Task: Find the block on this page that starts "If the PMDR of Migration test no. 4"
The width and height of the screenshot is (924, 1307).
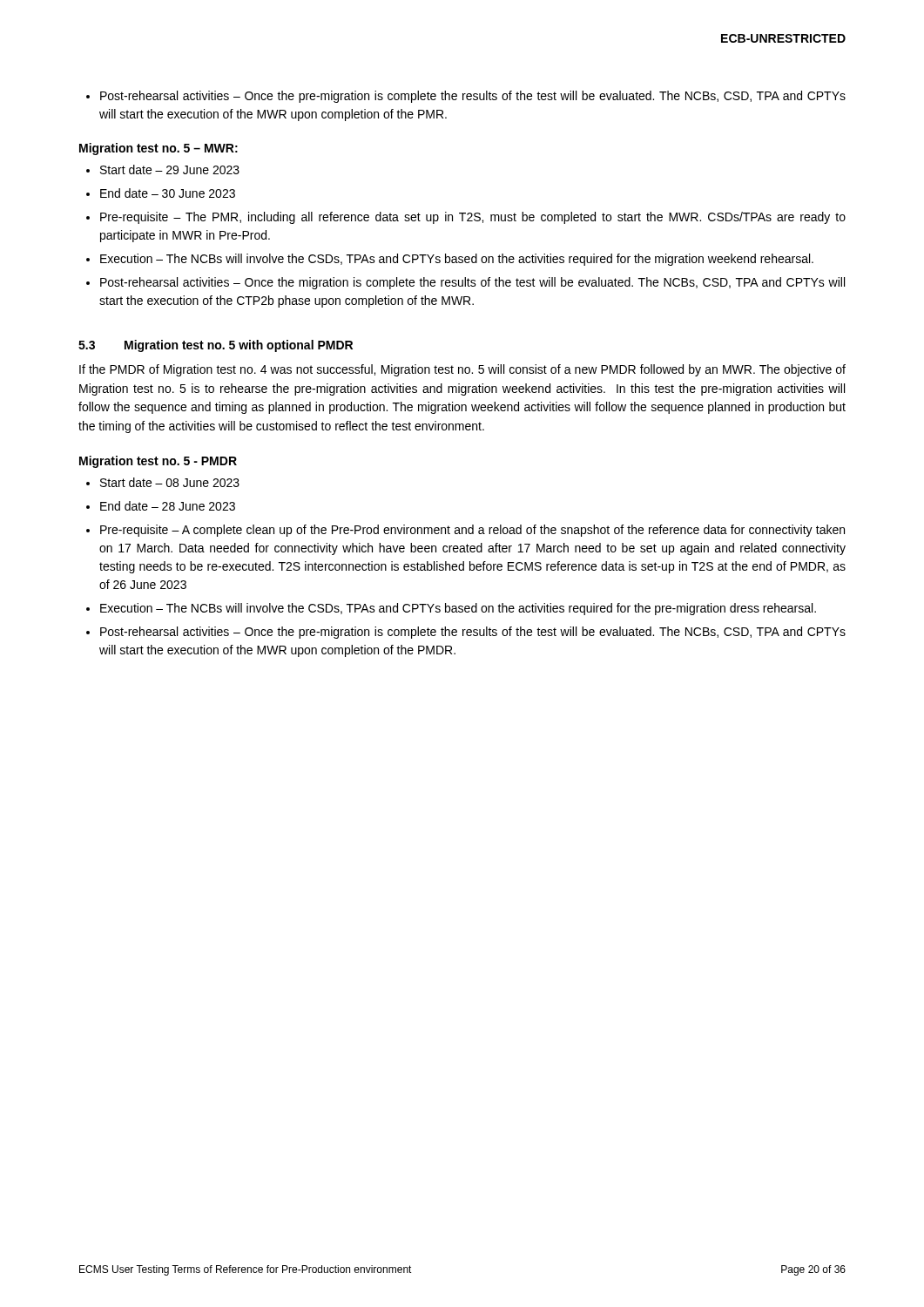Action: [462, 398]
